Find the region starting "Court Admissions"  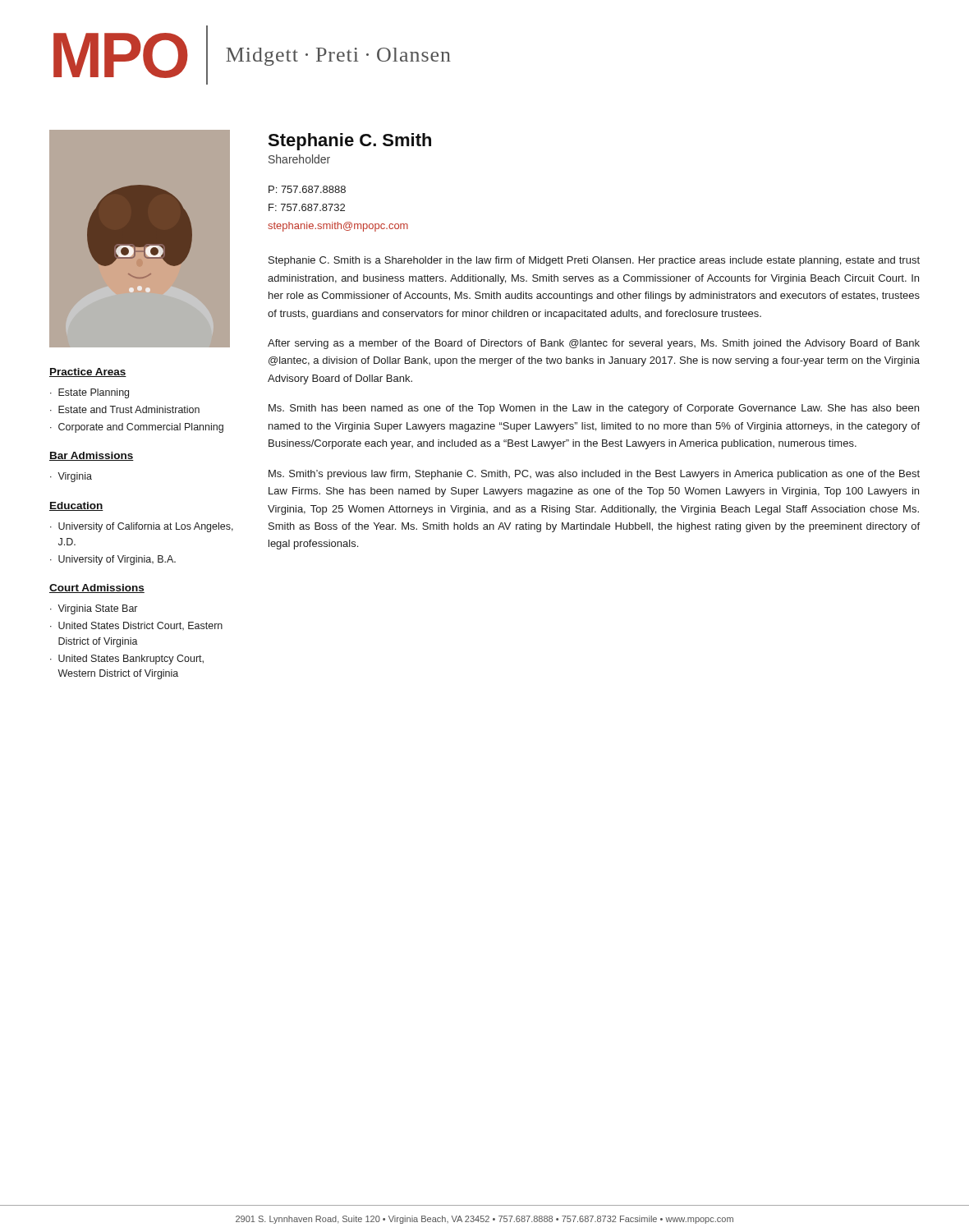pos(97,588)
